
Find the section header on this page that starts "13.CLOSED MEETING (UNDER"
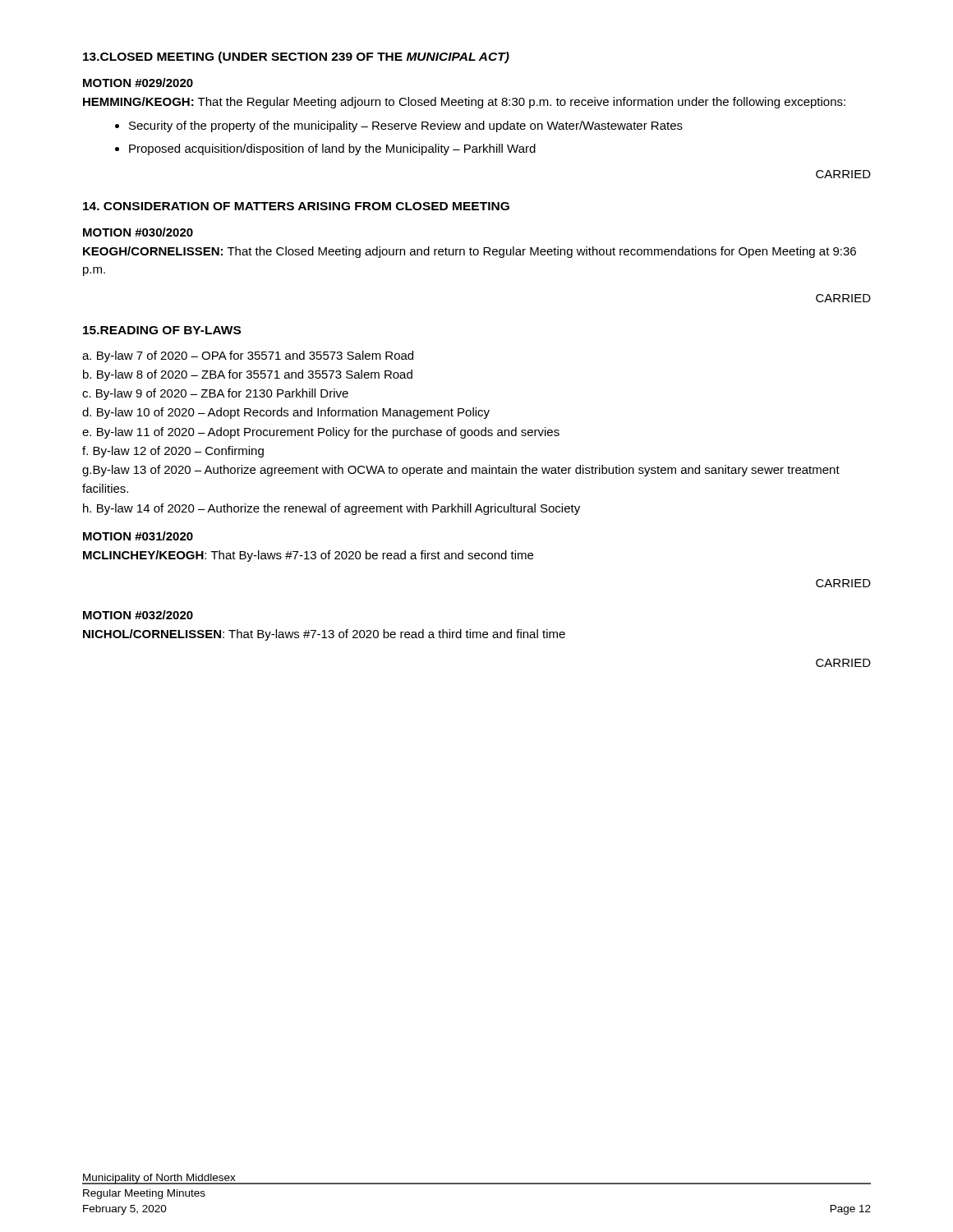pos(296,56)
